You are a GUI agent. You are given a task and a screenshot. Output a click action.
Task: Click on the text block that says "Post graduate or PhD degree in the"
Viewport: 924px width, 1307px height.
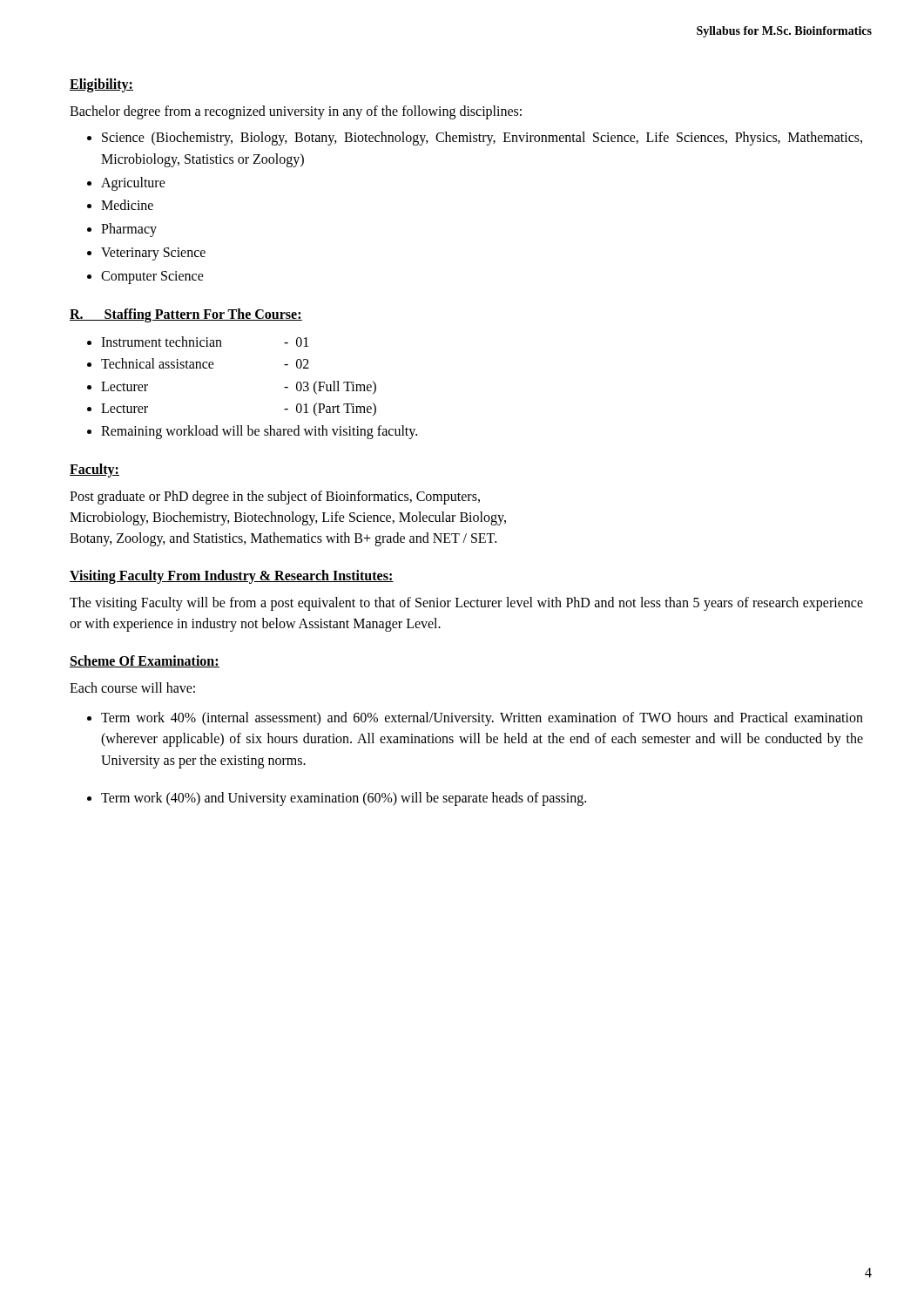pyautogui.click(x=288, y=517)
